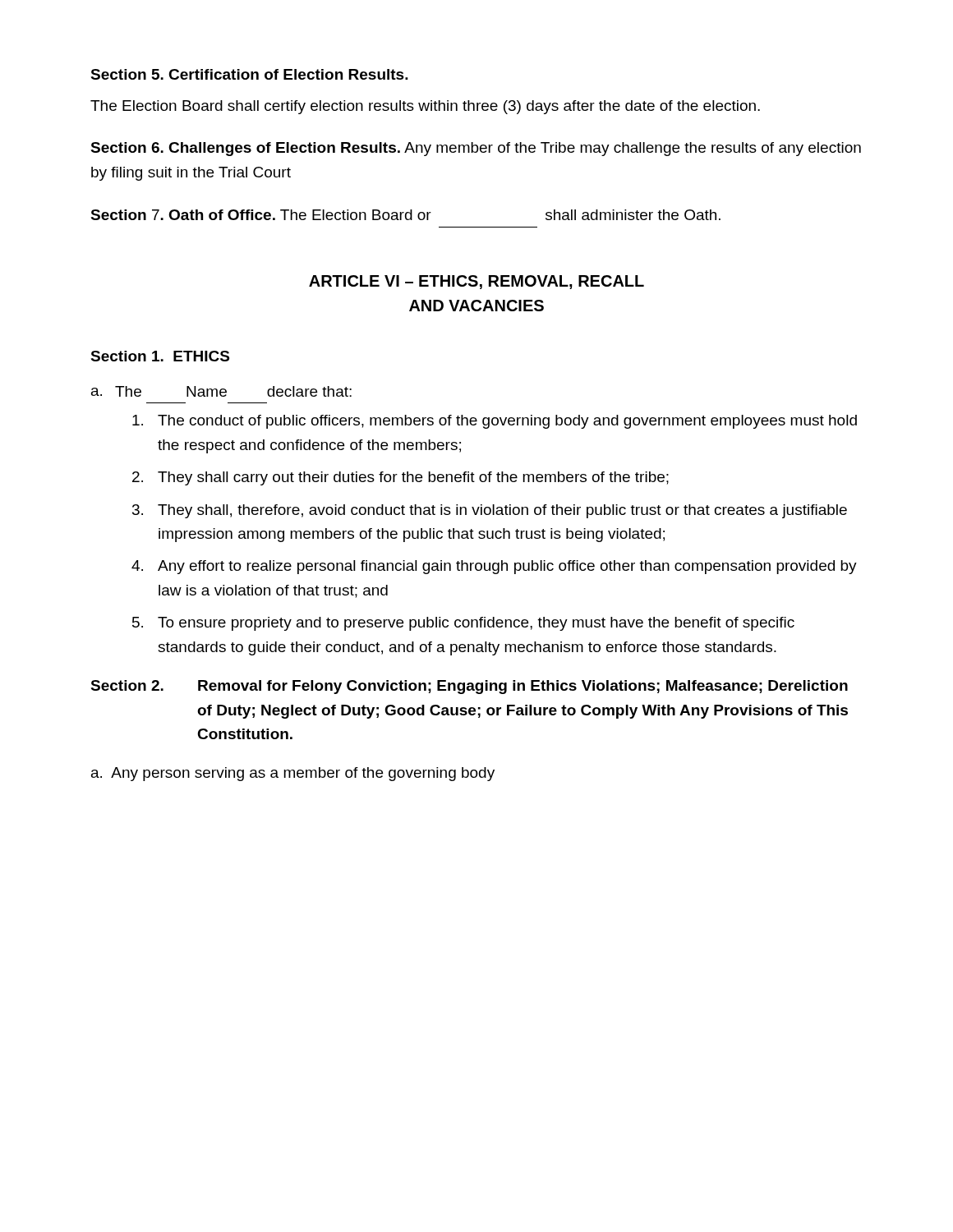Image resolution: width=953 pixels, height=1232 pixels.
Task: Locate the region starting "4. Any effort to realize personal"
Action: coord(497,578)
